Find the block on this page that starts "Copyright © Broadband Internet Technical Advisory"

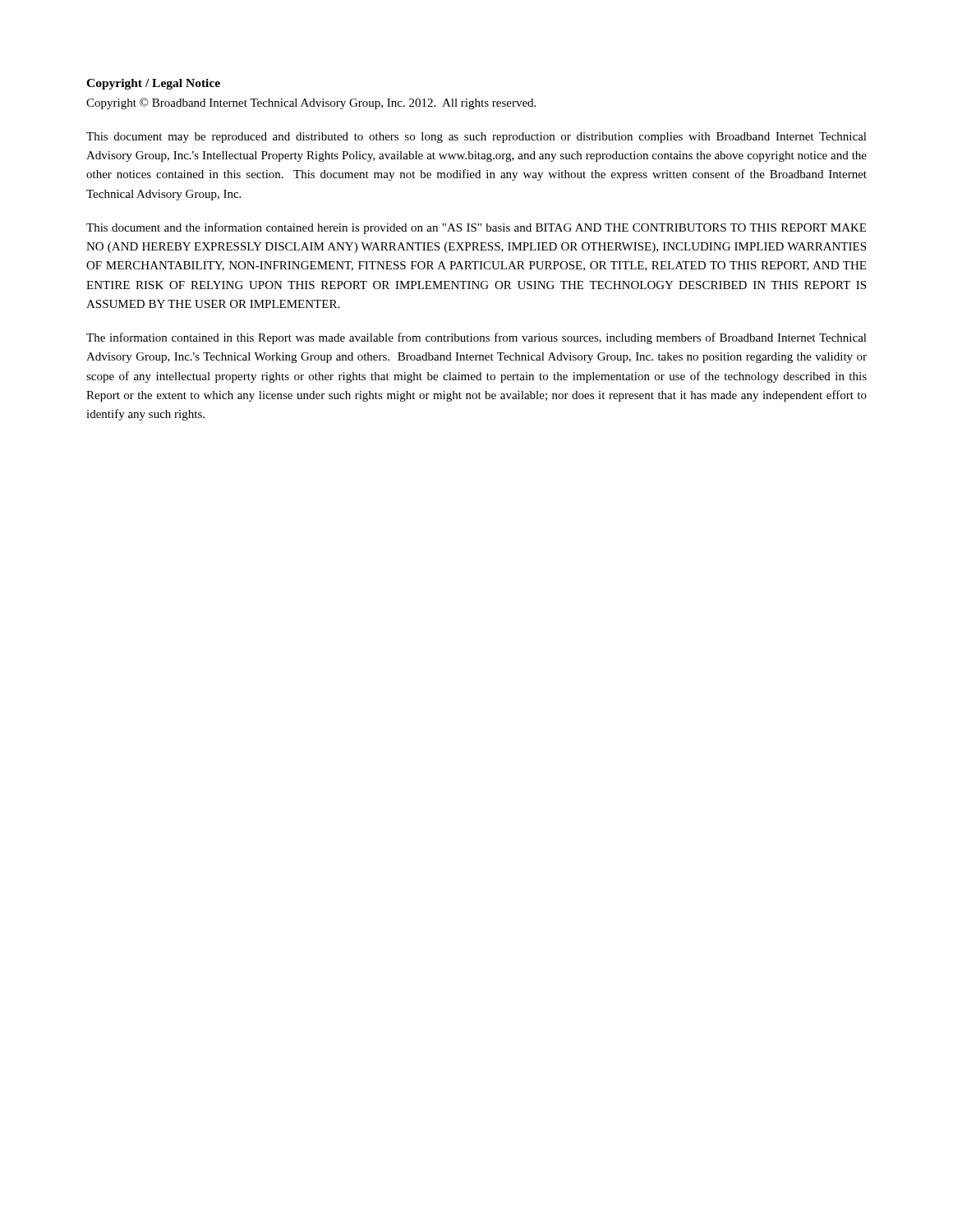[x=311, y=102]
